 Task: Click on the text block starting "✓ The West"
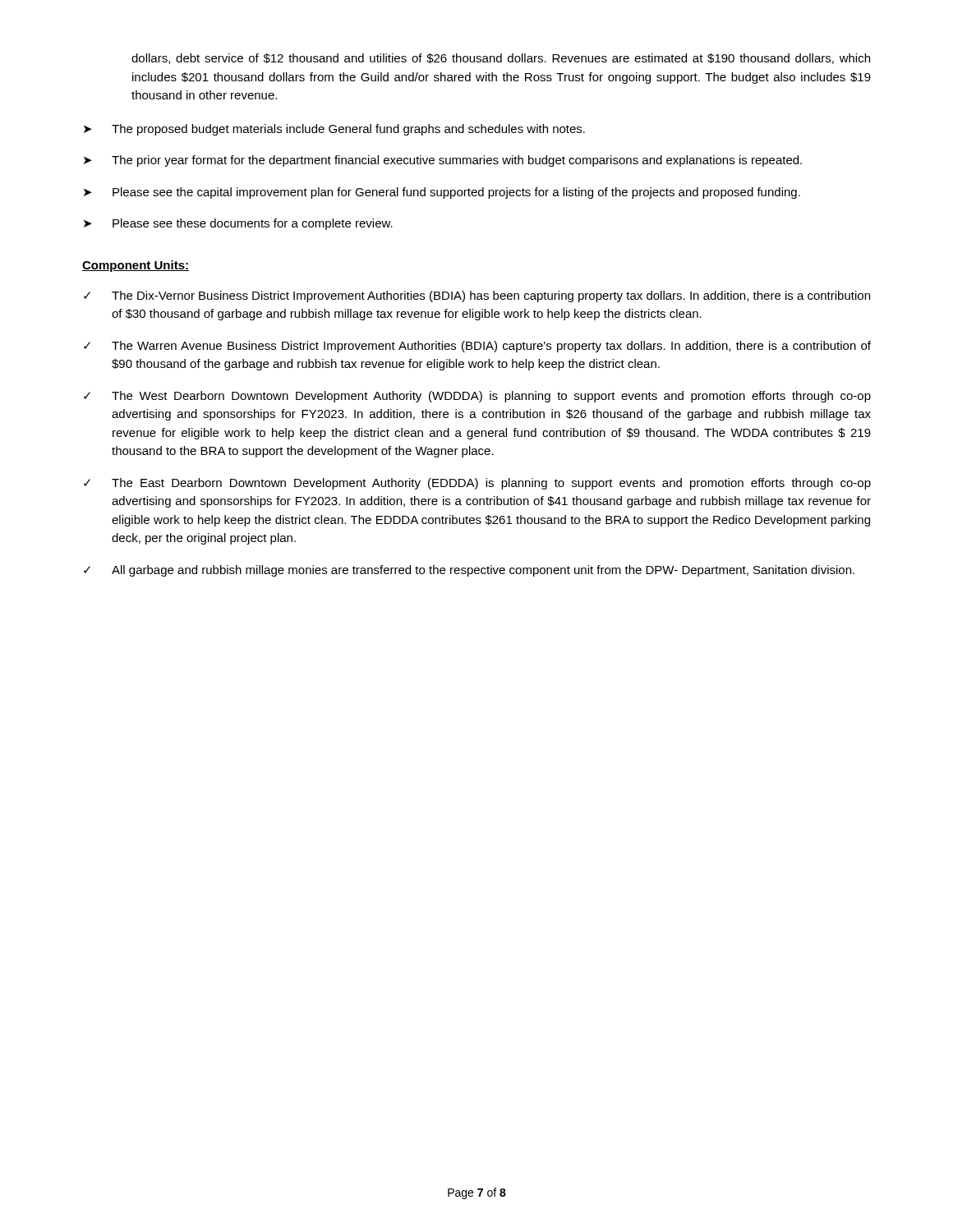pyautogui.click(x=476, y=423)
